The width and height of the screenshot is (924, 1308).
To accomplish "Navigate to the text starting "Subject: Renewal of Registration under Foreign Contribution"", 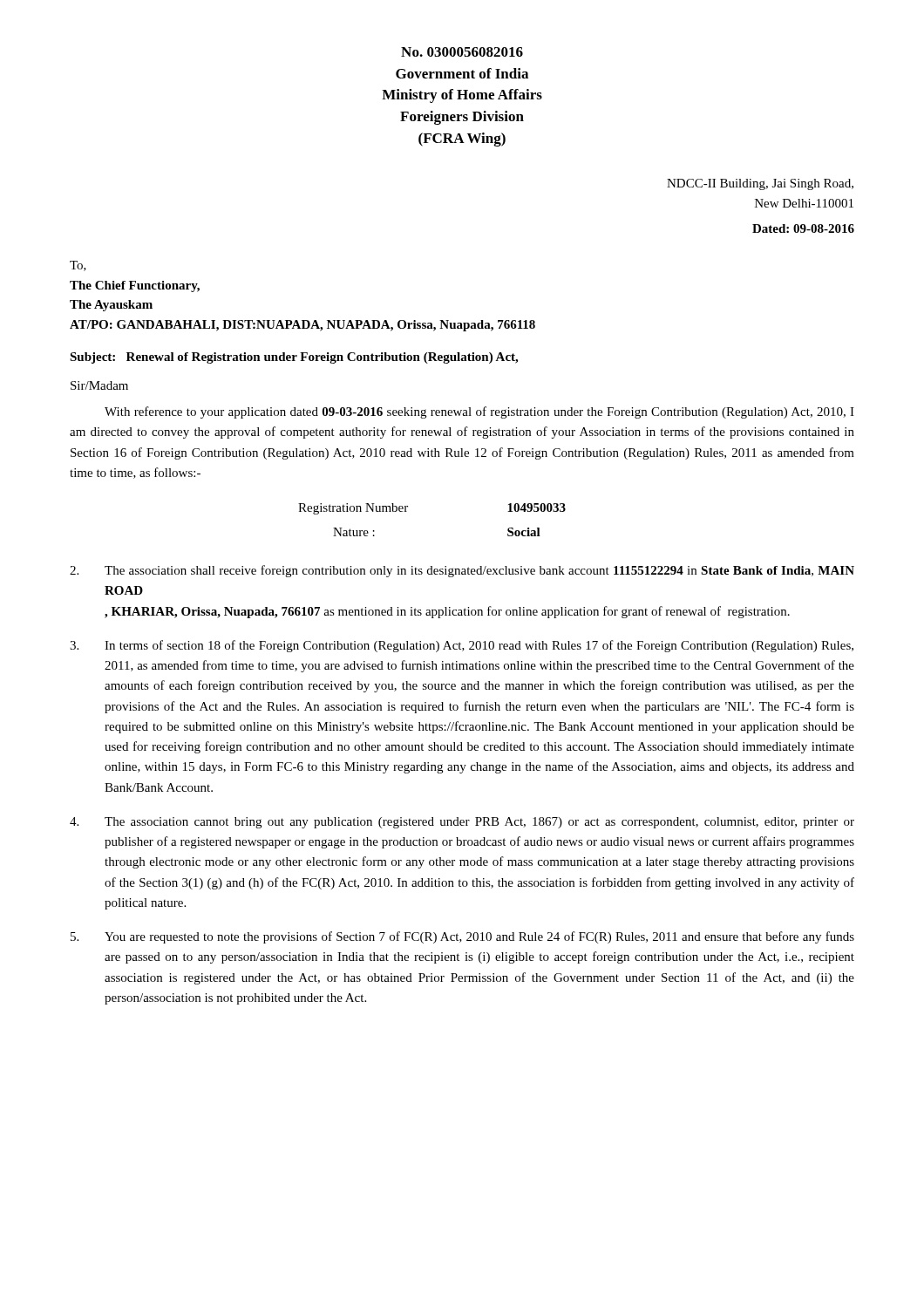I will 294,357.
